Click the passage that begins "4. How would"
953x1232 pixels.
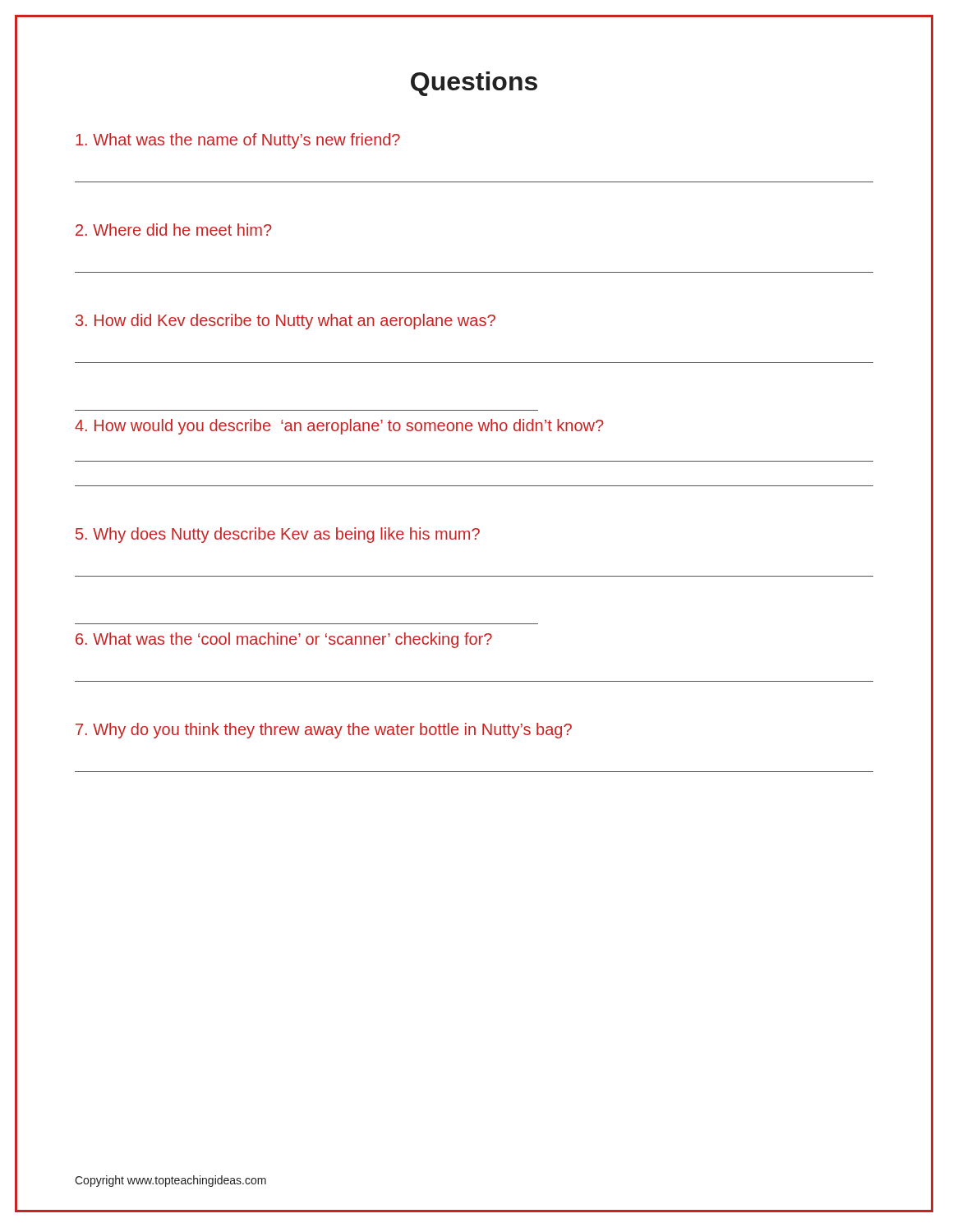(x=474, y=436)
